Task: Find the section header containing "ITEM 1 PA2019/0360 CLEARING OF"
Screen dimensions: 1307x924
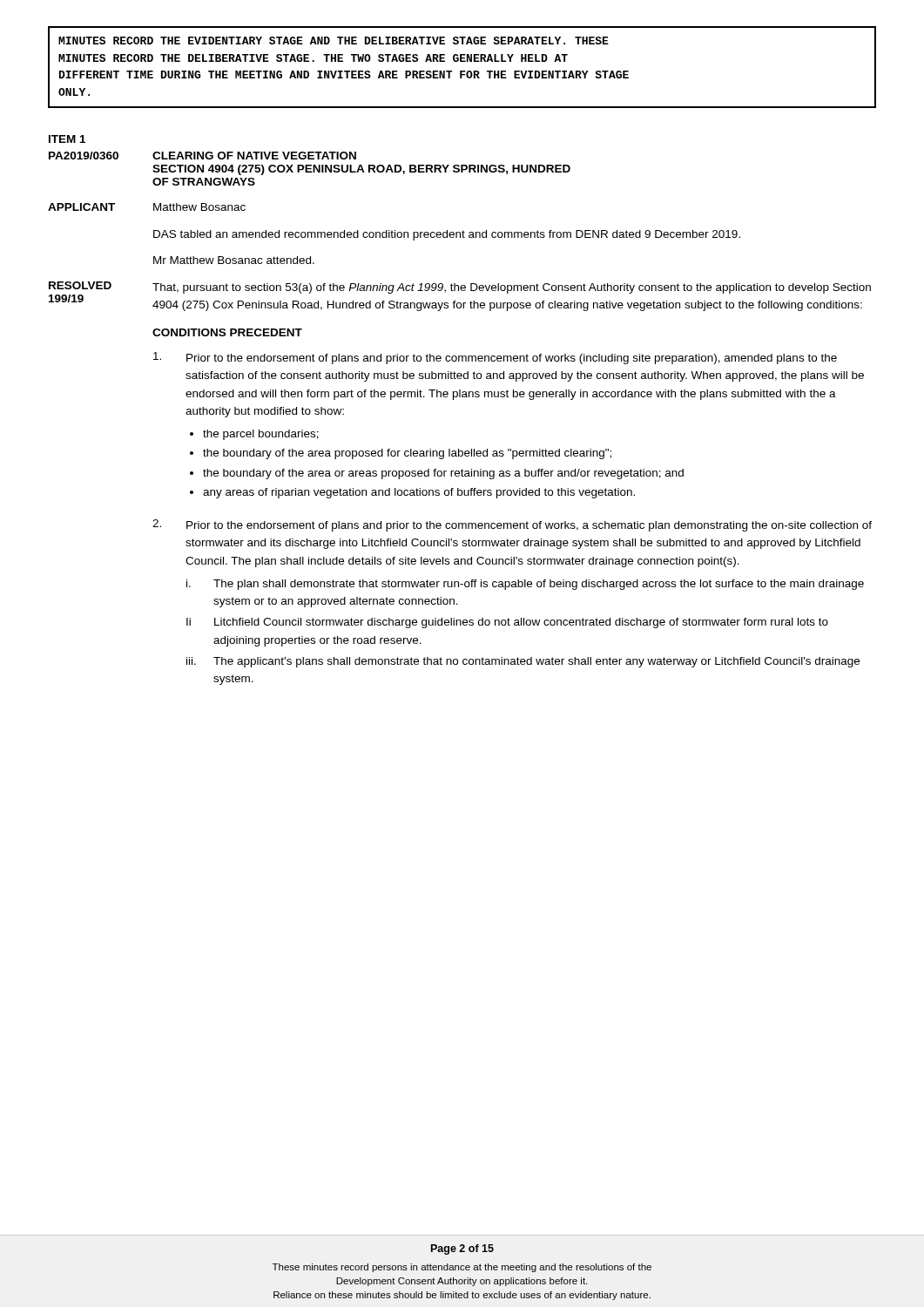Action: (462, 160)
